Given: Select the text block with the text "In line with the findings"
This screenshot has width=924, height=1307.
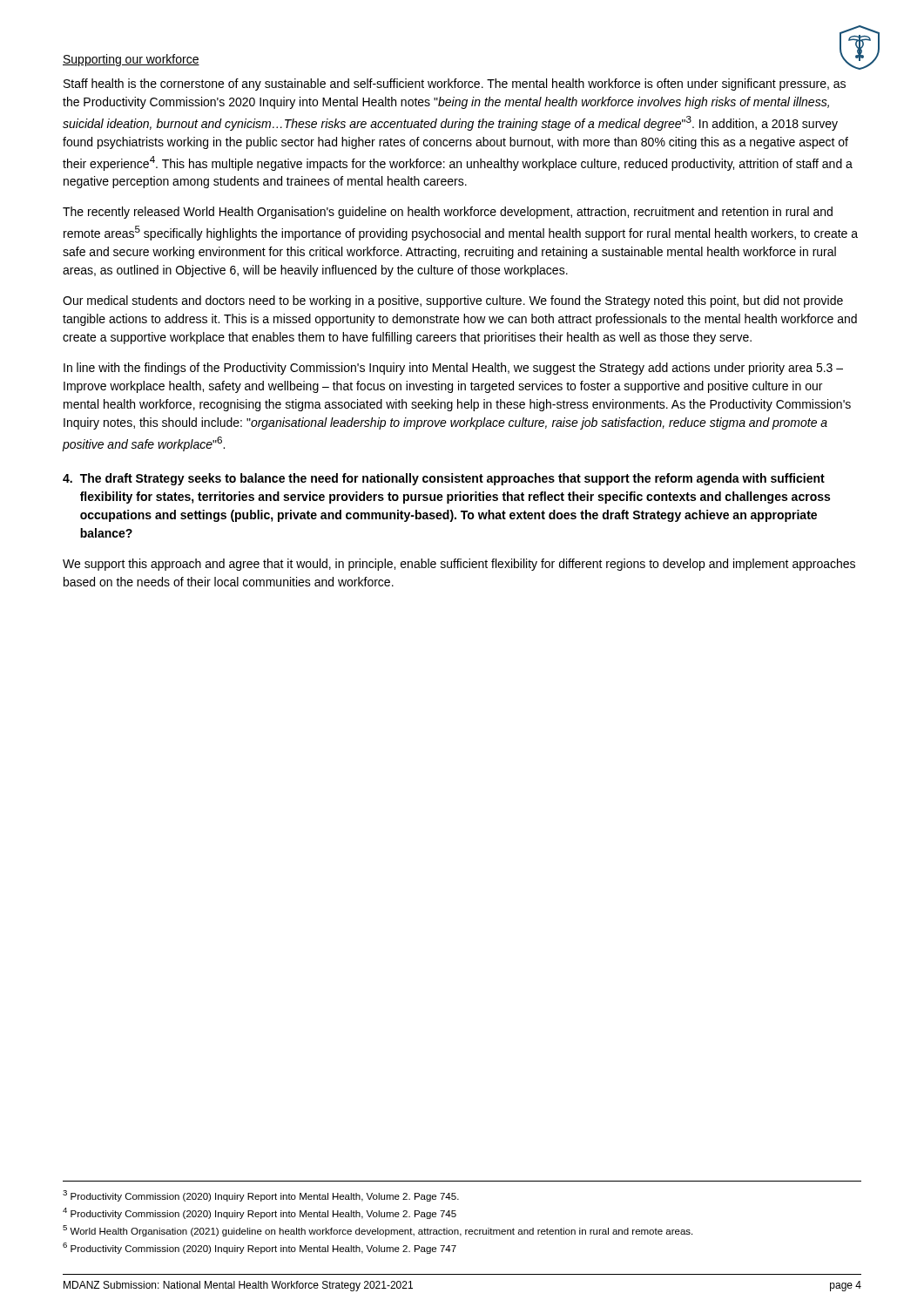Looking at the screenshot, I should (462, 406).
